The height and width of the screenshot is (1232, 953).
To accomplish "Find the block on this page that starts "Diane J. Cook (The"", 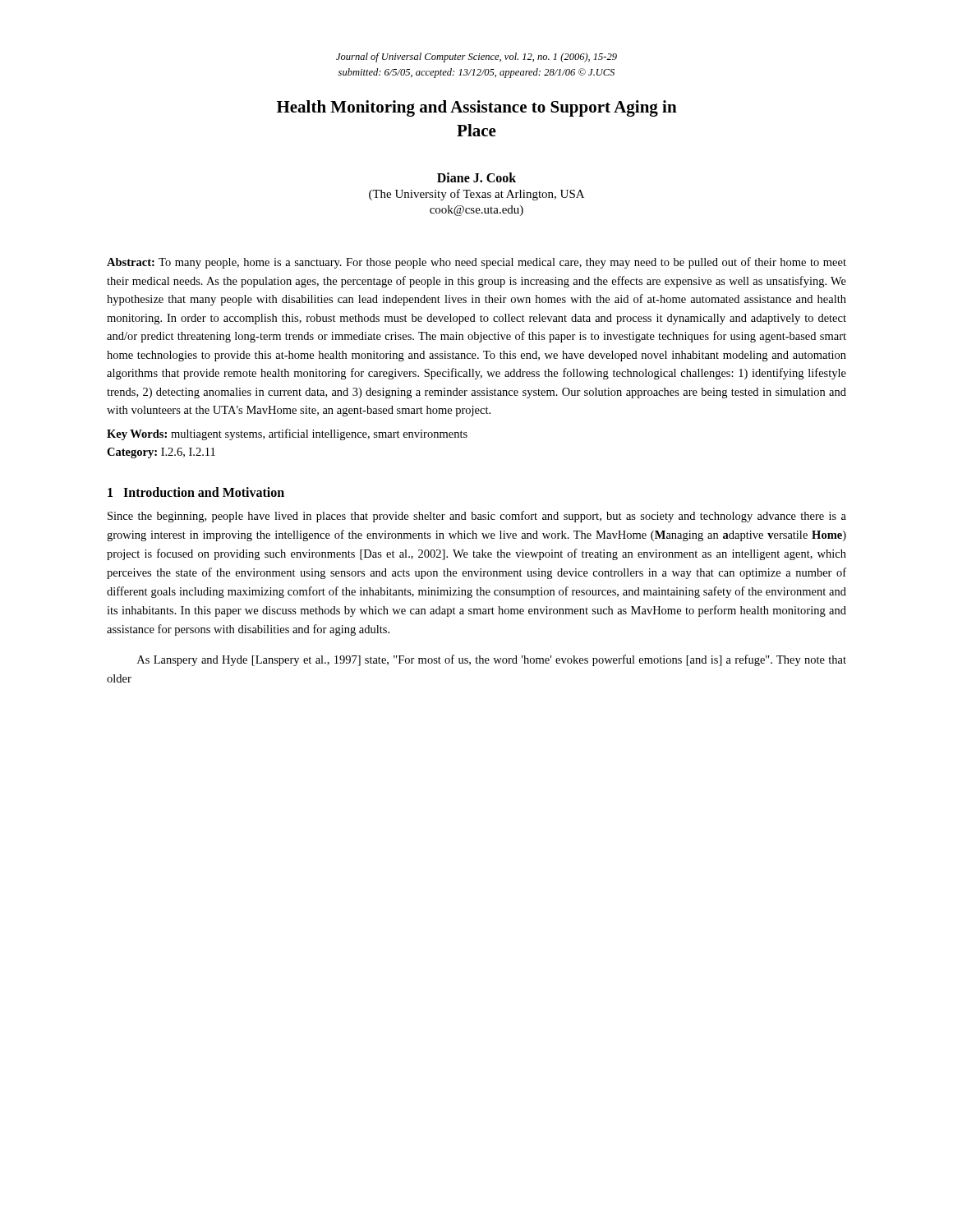I will (476, 194).
